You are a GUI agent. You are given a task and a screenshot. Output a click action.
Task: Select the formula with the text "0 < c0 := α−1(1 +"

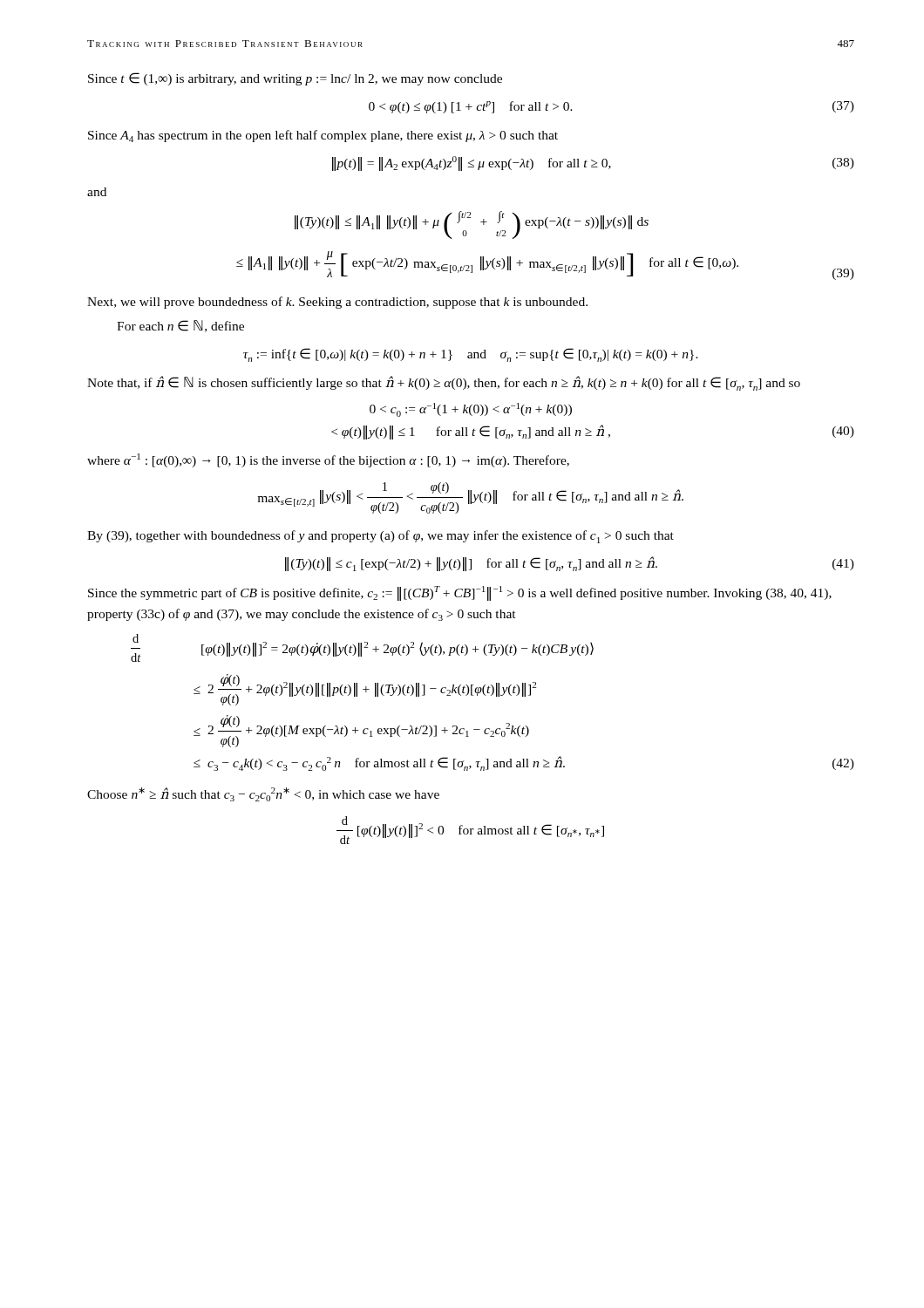471,420
